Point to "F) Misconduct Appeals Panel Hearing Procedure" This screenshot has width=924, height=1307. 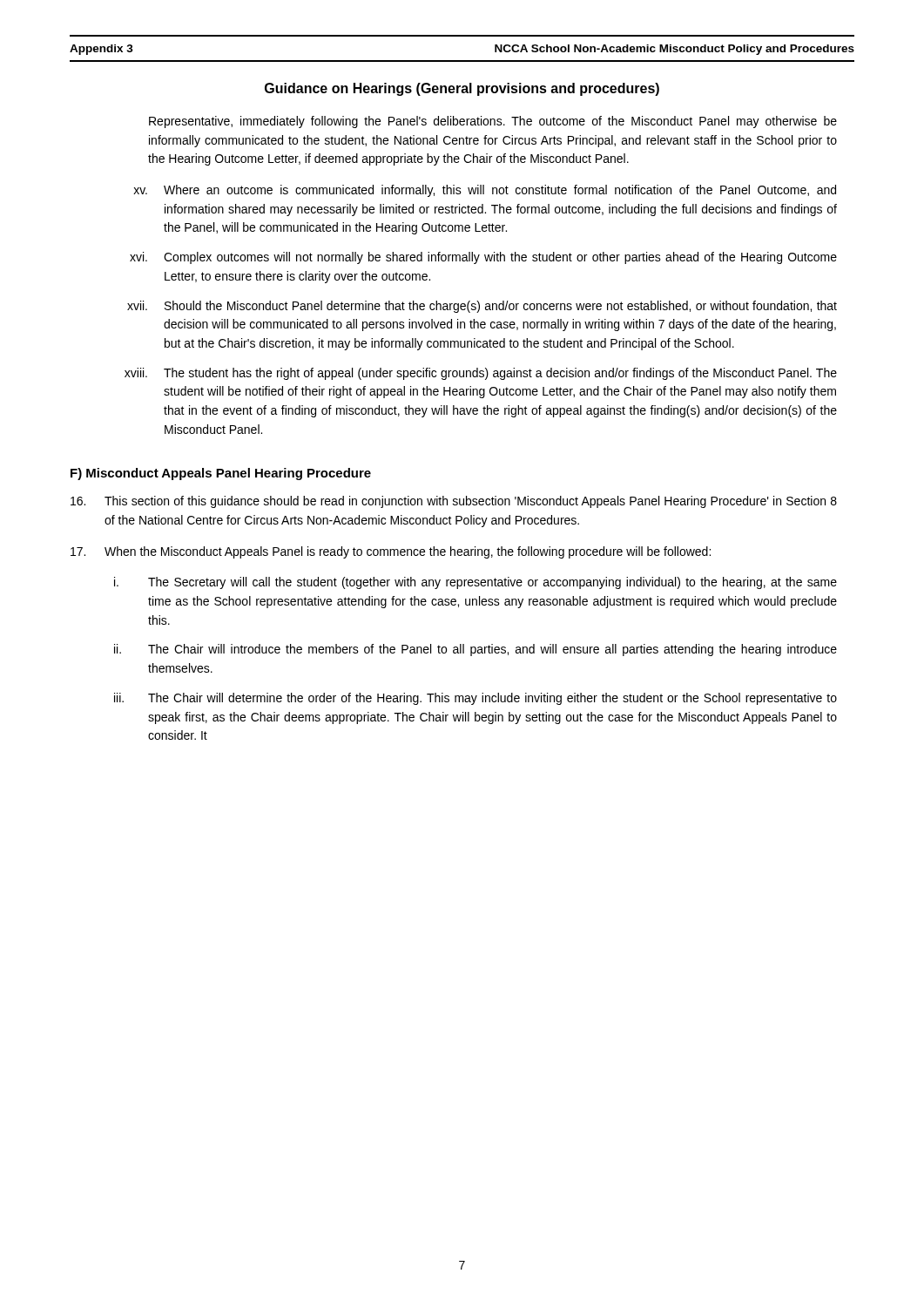point(220,473)
